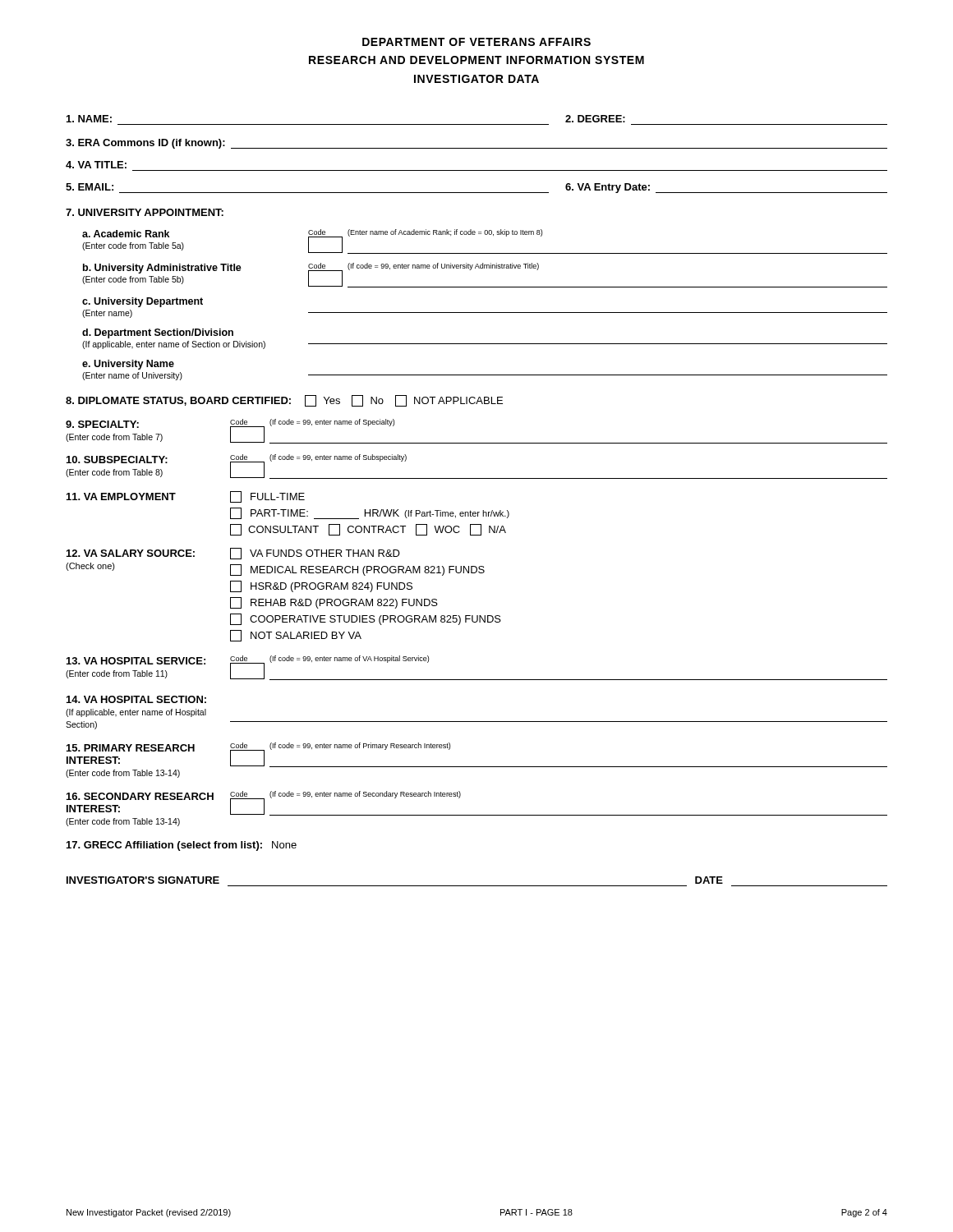Point to the block beginning "VA HOSPITAL SECTION:"

(x=476, y=712)
